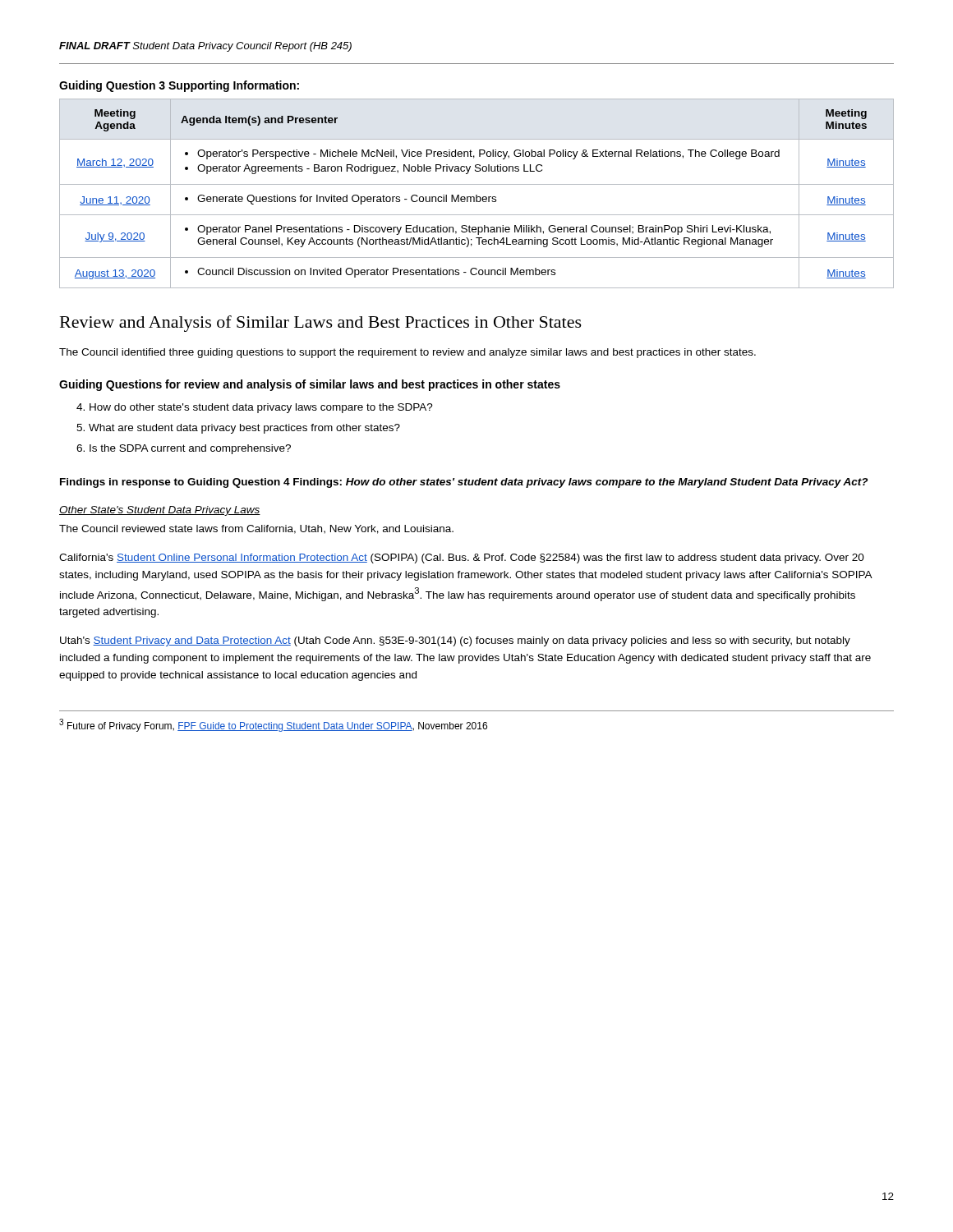Screen dimensions: 1232x953
Task: Click on the text block containing "Utah's Student Privacy and Data"
Action: pos(465,657)
